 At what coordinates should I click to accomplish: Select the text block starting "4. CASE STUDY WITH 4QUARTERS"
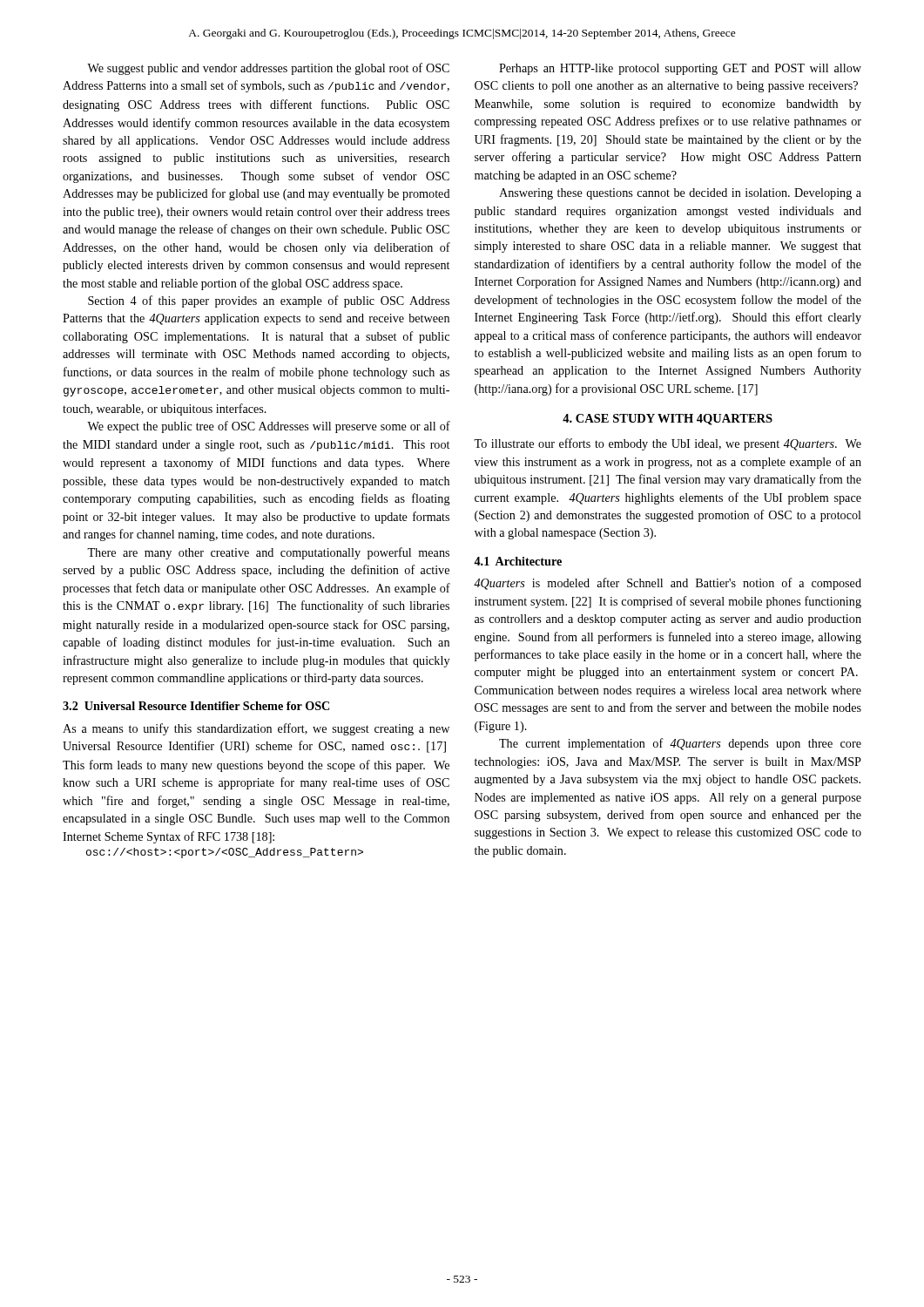[668, 419]
